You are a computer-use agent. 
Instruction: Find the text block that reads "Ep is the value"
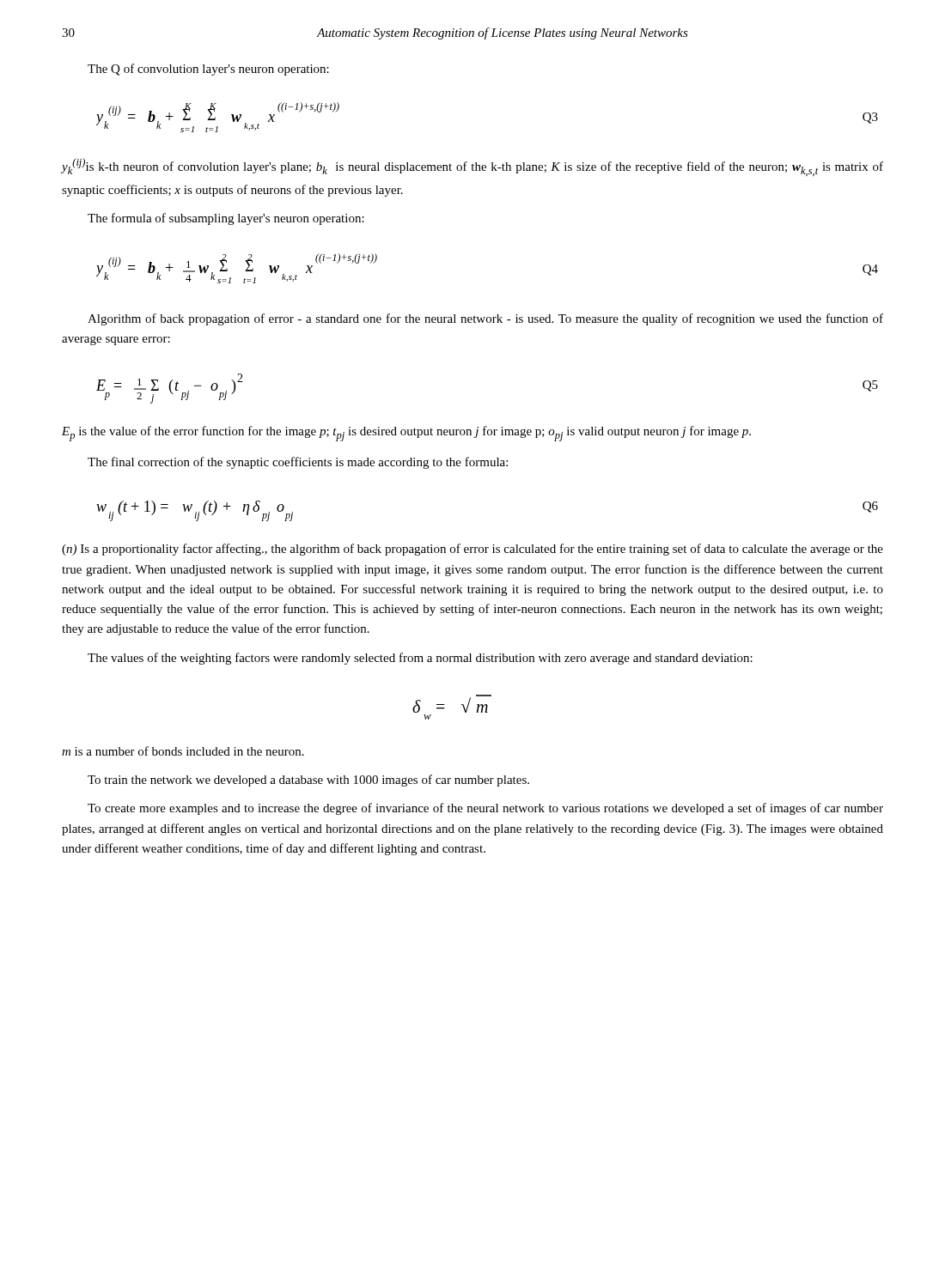pyautogui.click(x=407, y=432)
